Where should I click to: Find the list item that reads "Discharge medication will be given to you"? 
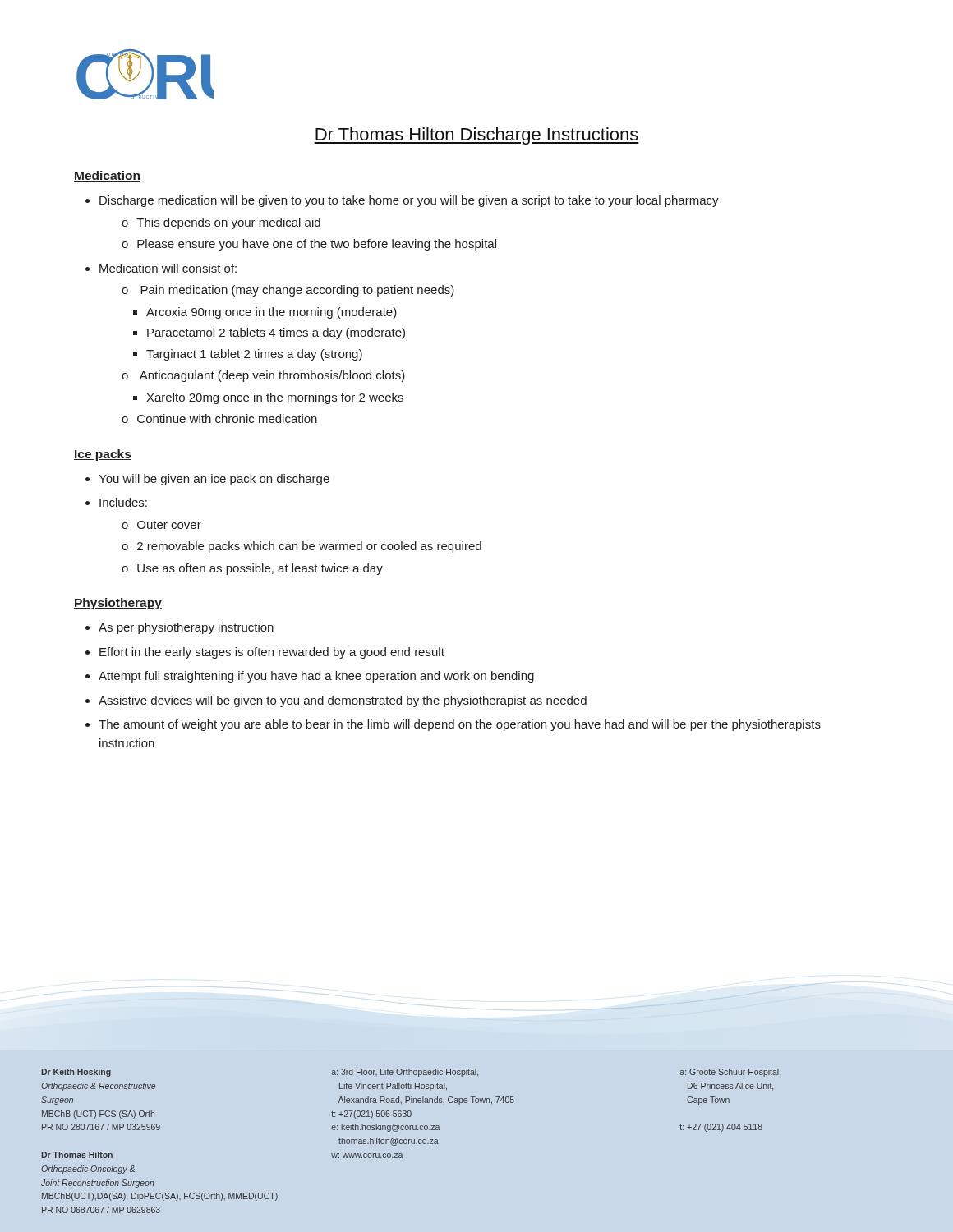(402, 201)
